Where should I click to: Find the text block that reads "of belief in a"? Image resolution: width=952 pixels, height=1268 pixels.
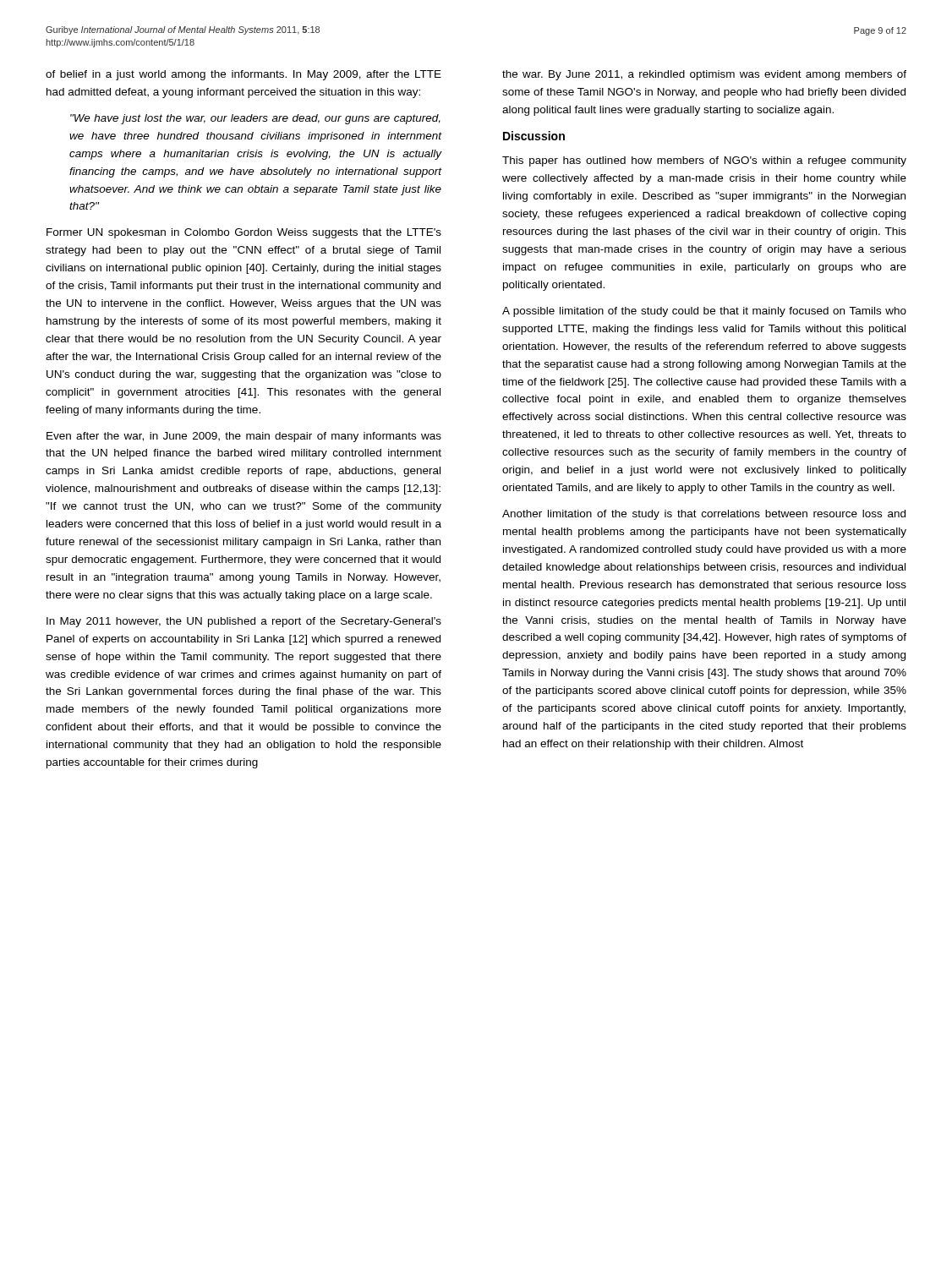pos(244,84)
